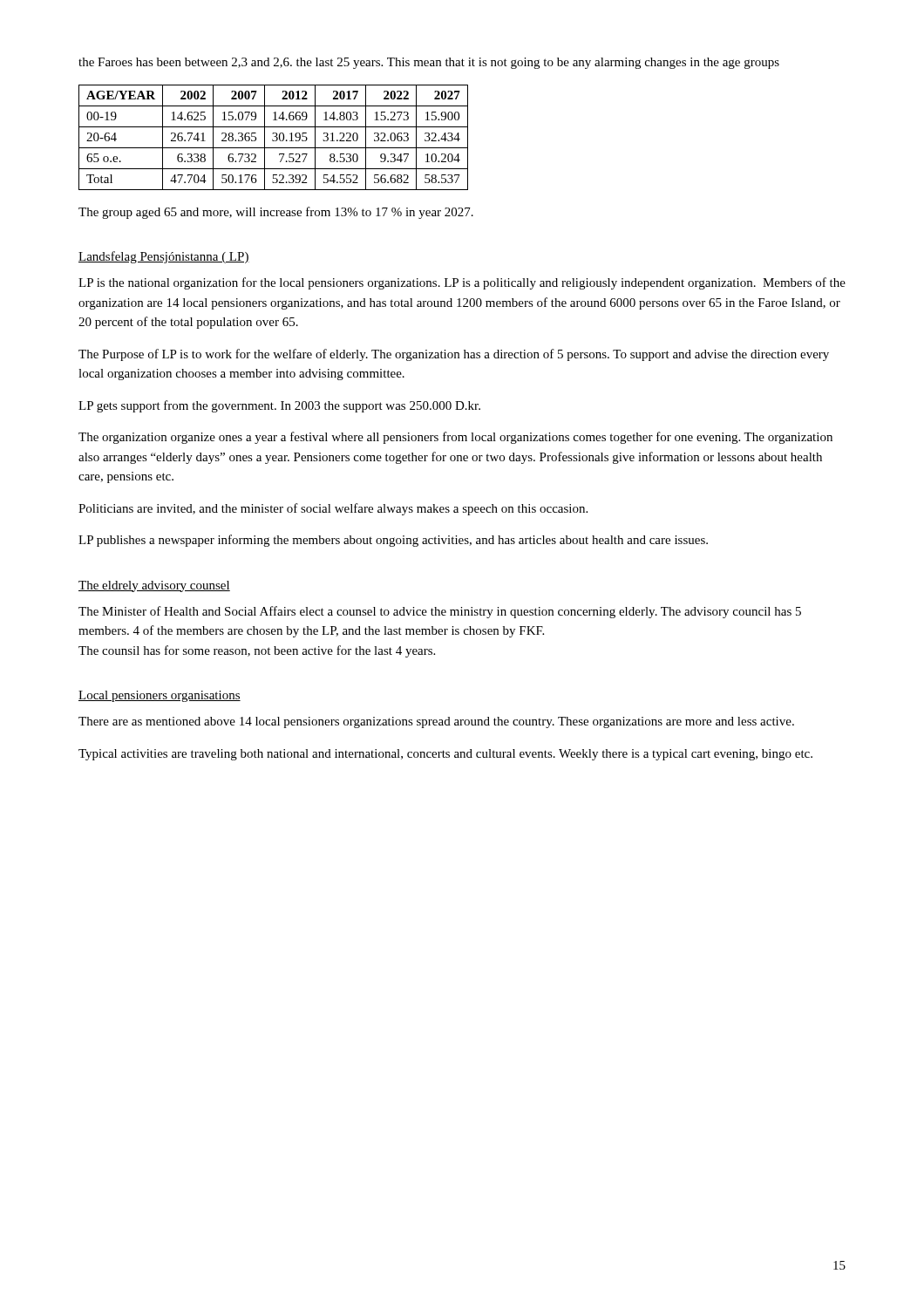Find the region starting "The Minister of Health"
The height and width of the screenshot is (1308, 924).
(x=440, y=630)
